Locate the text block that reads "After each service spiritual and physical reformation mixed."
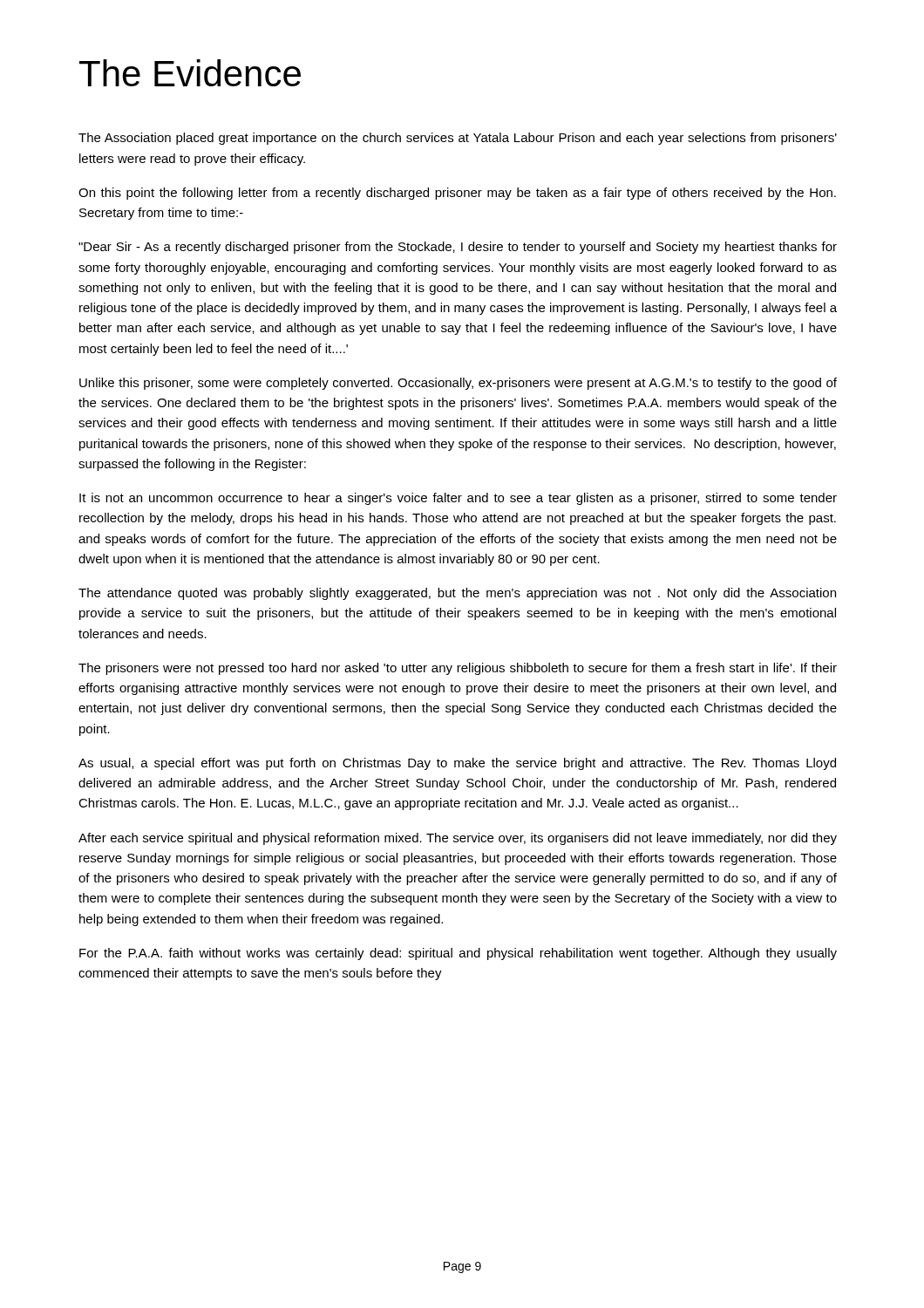 458,878
